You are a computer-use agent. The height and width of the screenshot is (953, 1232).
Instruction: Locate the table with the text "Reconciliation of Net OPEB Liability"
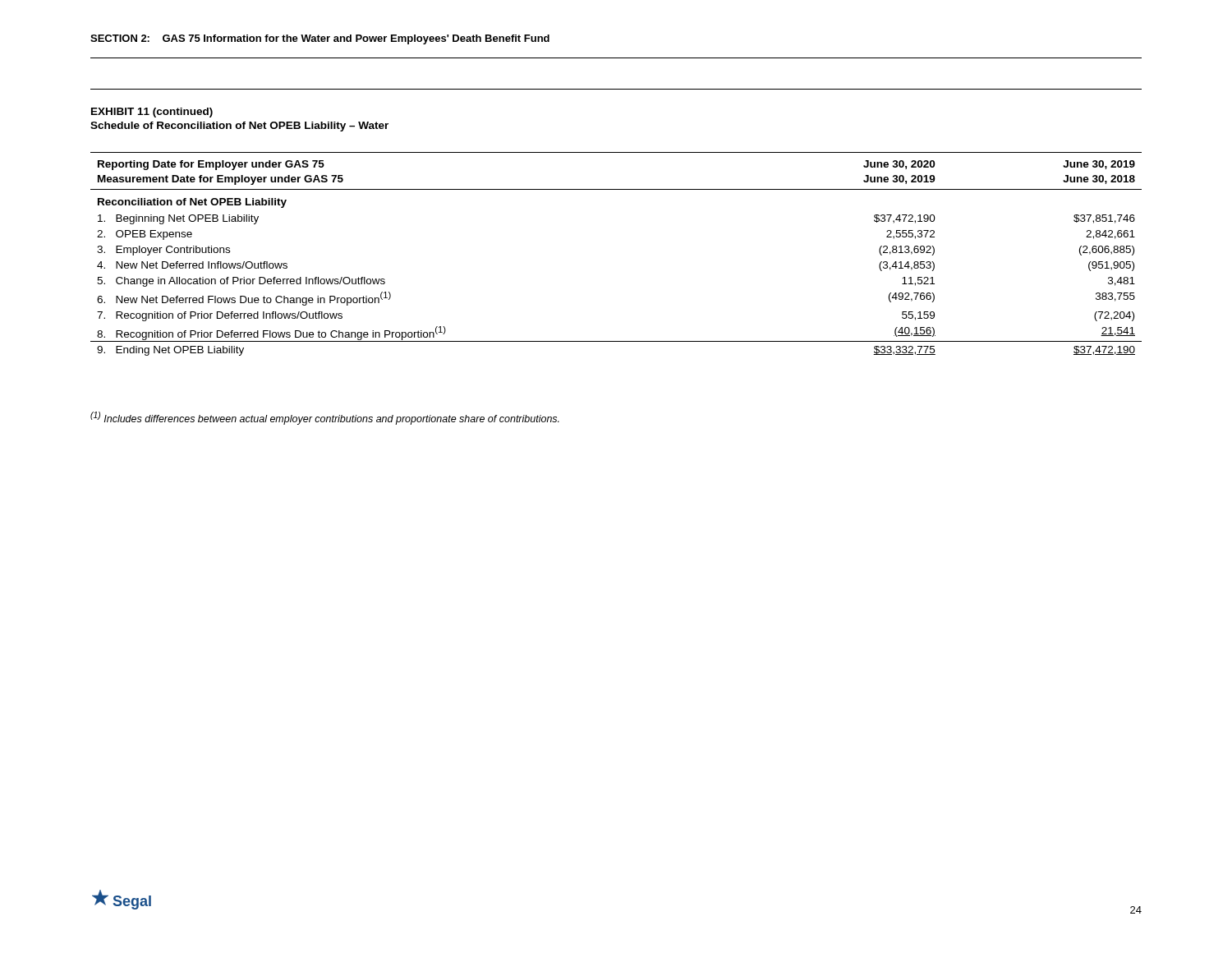[x=616, y=255]
